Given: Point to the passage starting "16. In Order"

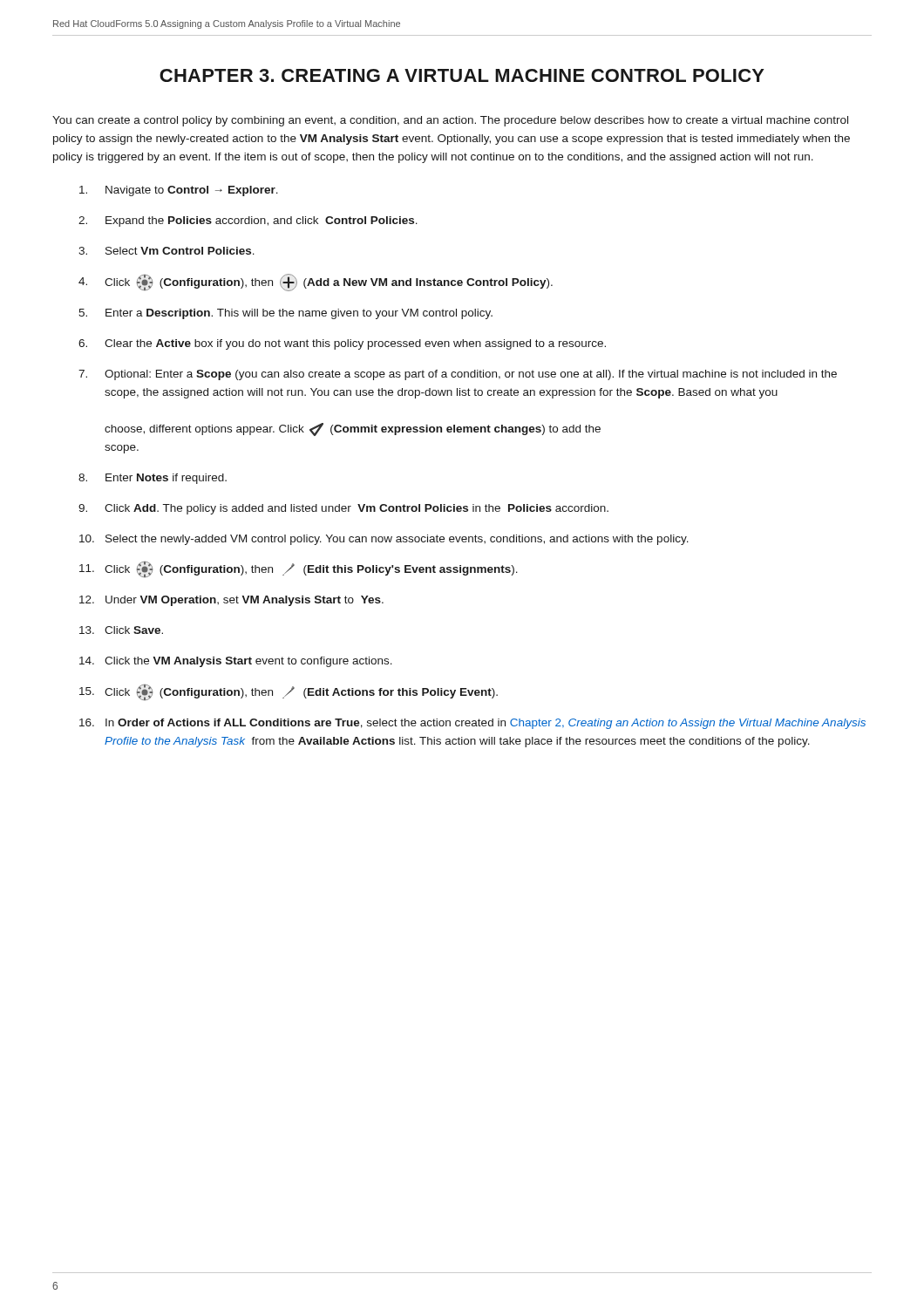Looking at the screenshot, I should [475, 733].
